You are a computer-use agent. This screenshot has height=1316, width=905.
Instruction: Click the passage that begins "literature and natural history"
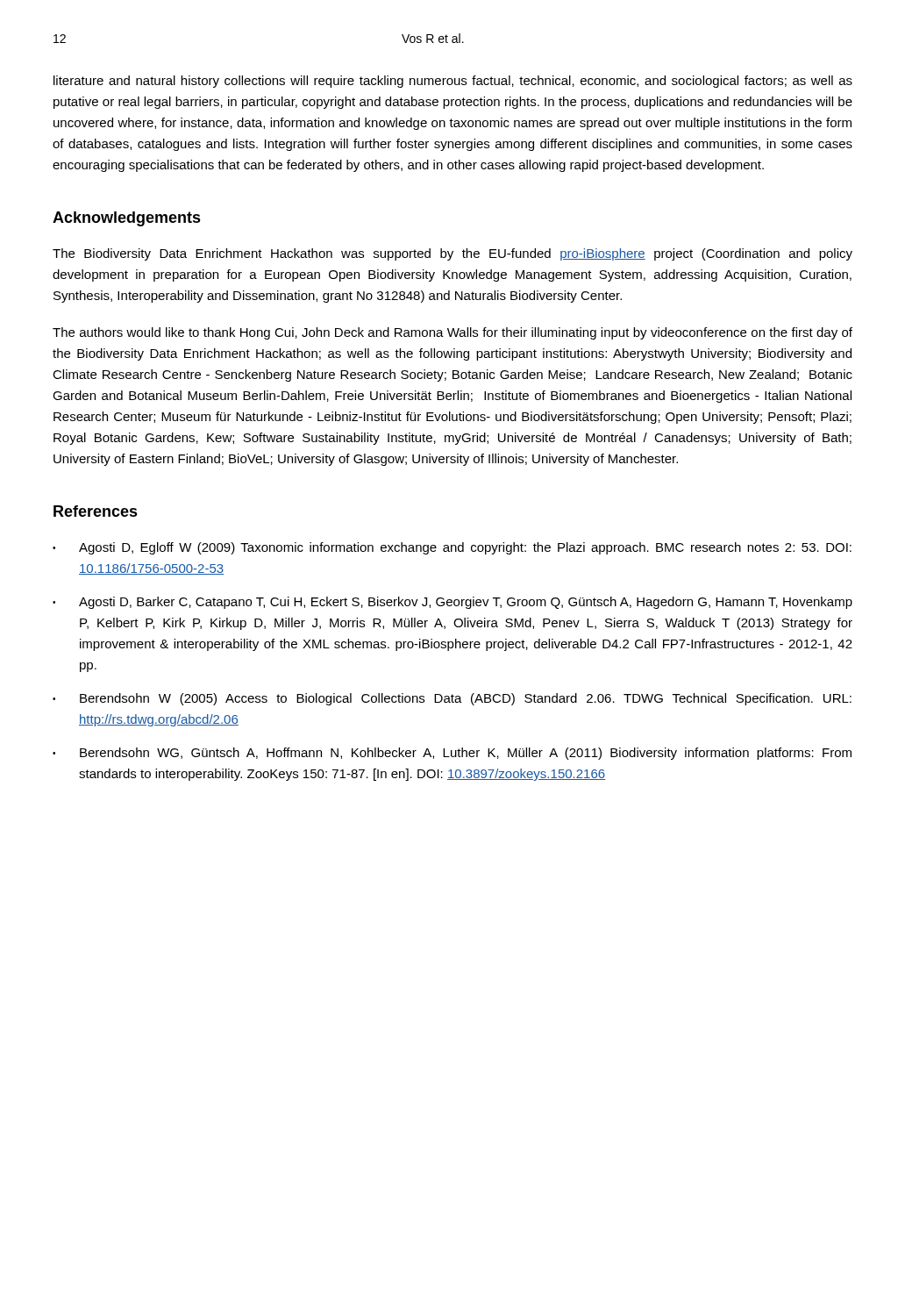pyautogui.click(x=452, y=122)
